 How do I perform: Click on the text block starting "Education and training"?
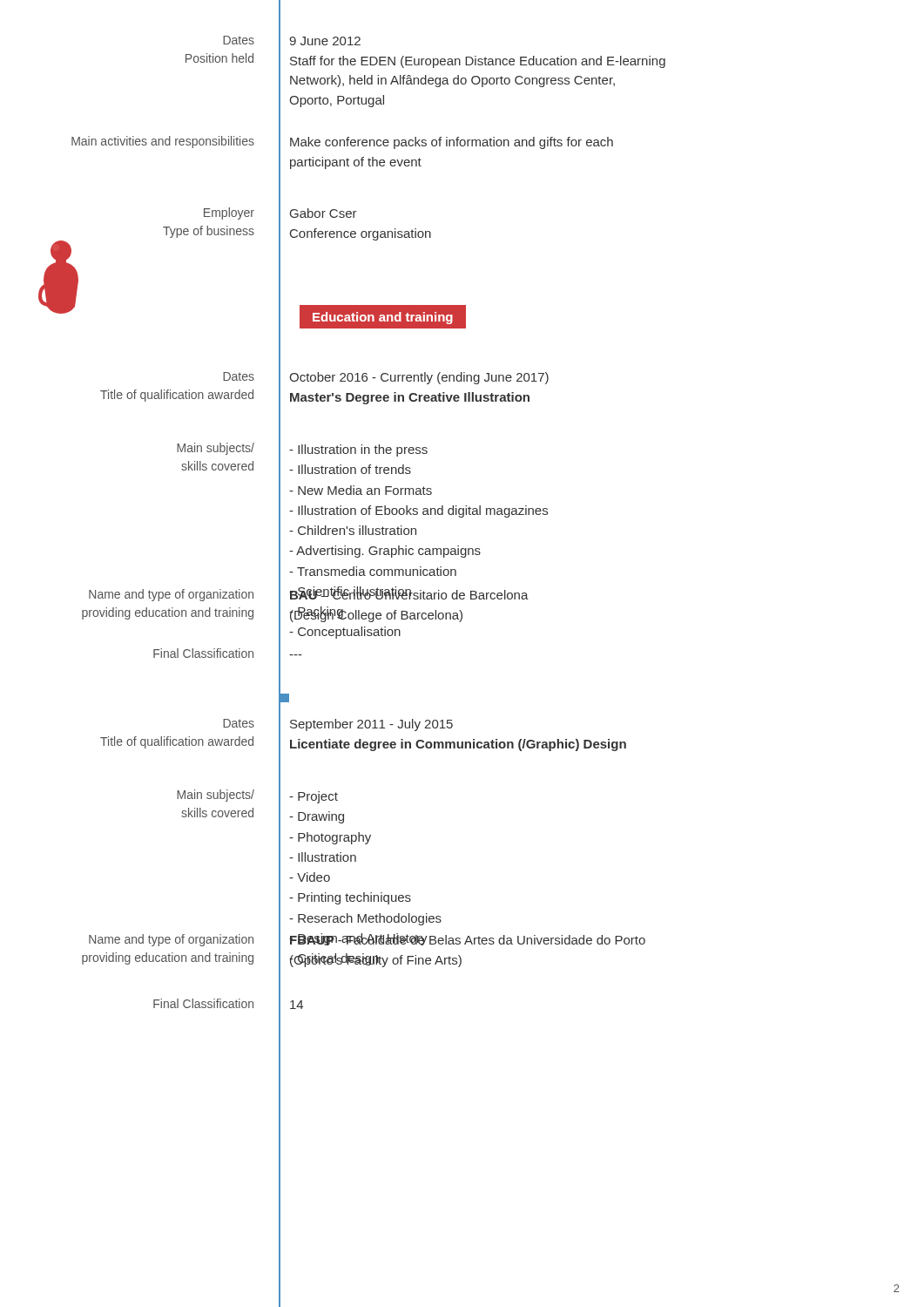383,317
